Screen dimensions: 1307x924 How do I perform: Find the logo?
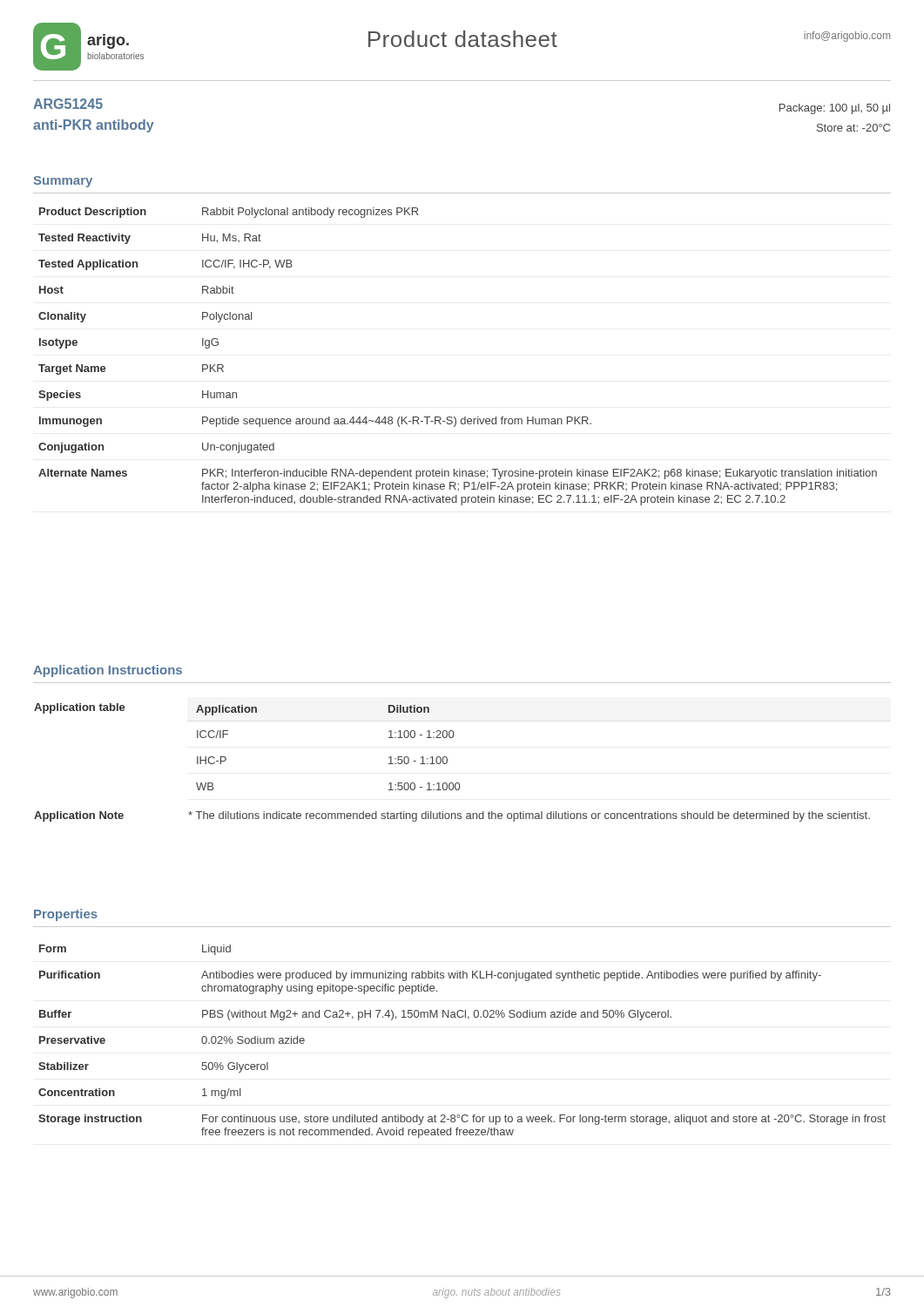coord(90,49)
